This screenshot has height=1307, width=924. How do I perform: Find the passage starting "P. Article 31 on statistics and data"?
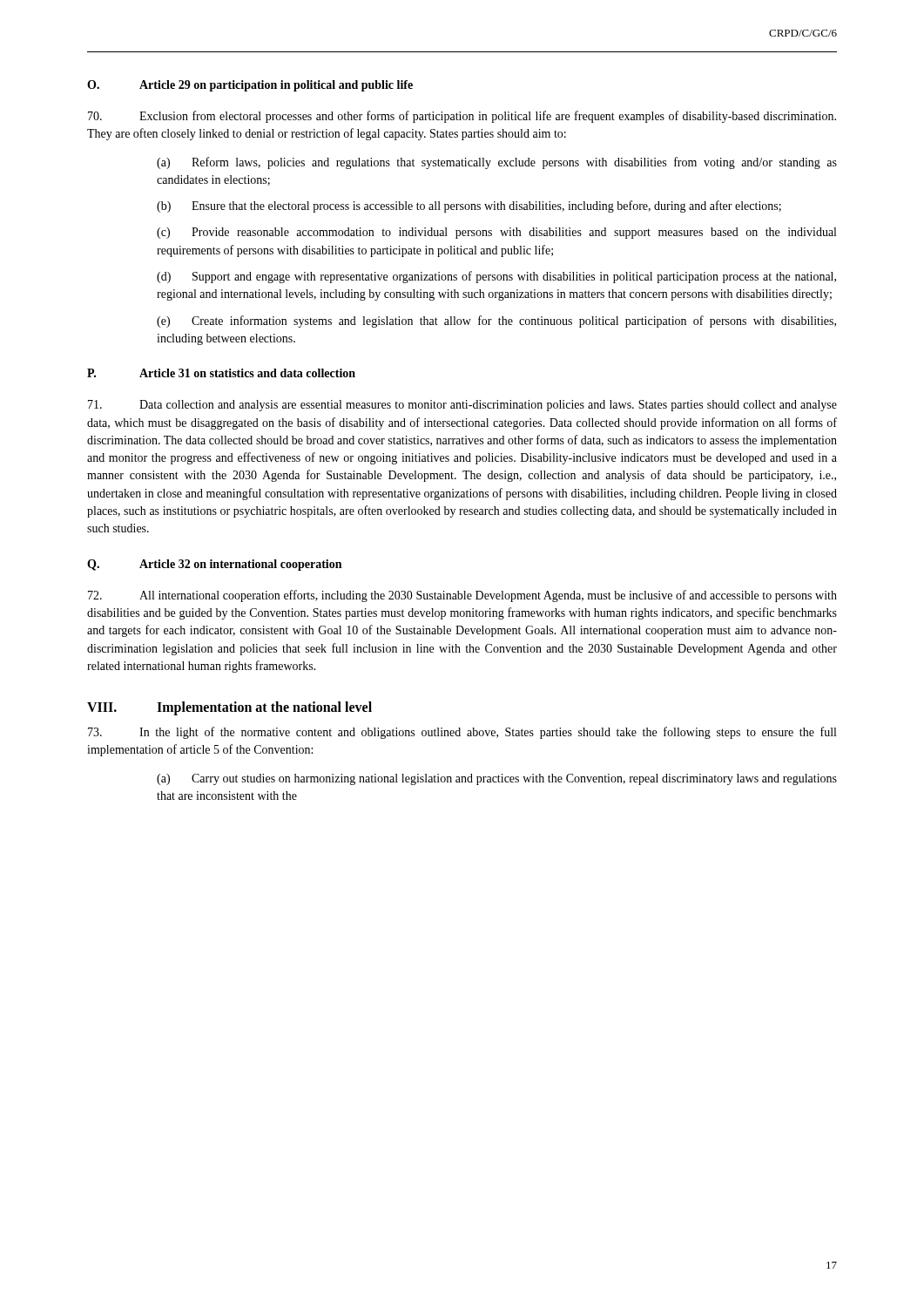click(x=221, y=374)
